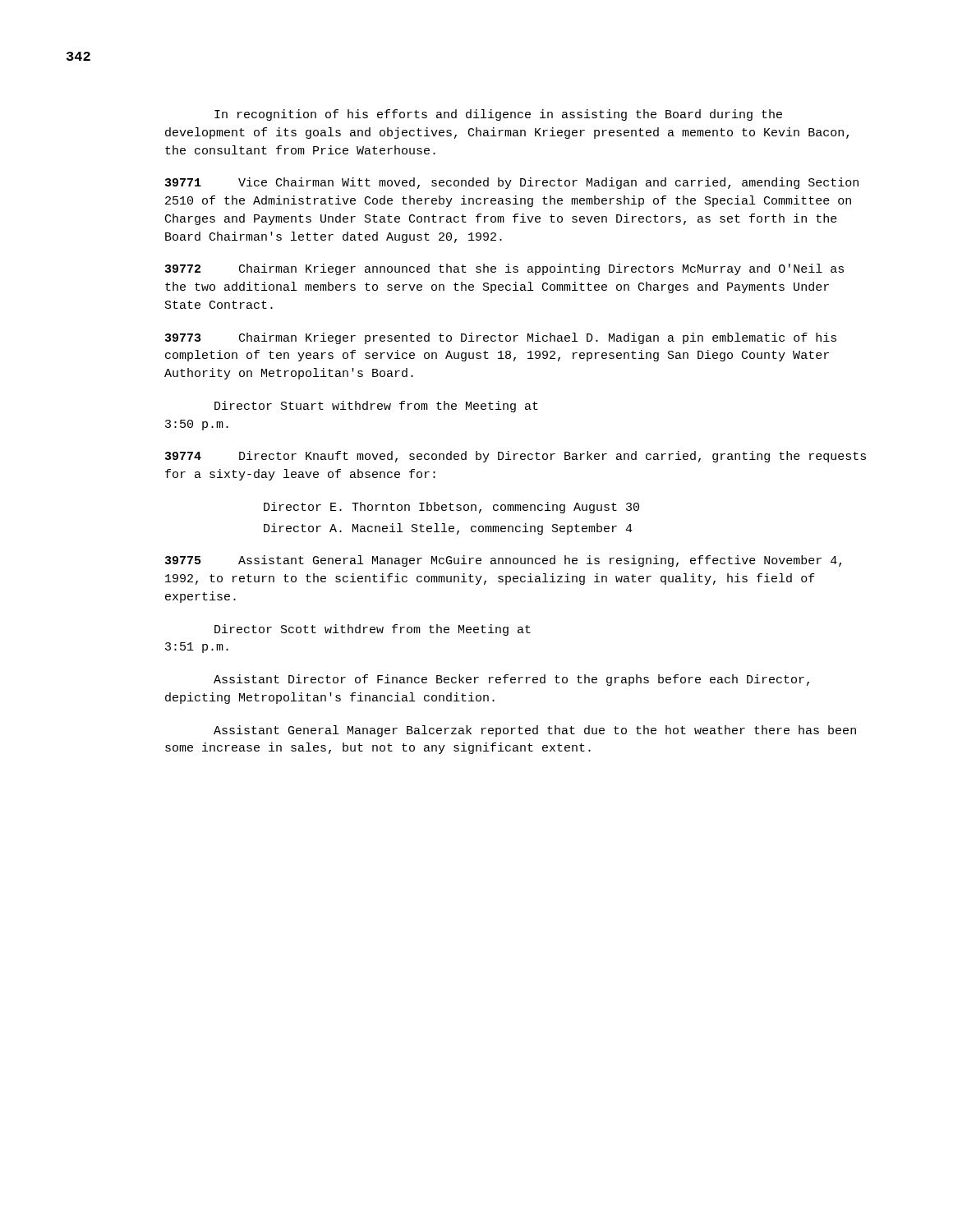Image resolution: width=953 pixels, height=1232 pixels.
Task: Select the text block with the text "39774 Director Knauft moved, seconded by Director"
Action: 516,466
